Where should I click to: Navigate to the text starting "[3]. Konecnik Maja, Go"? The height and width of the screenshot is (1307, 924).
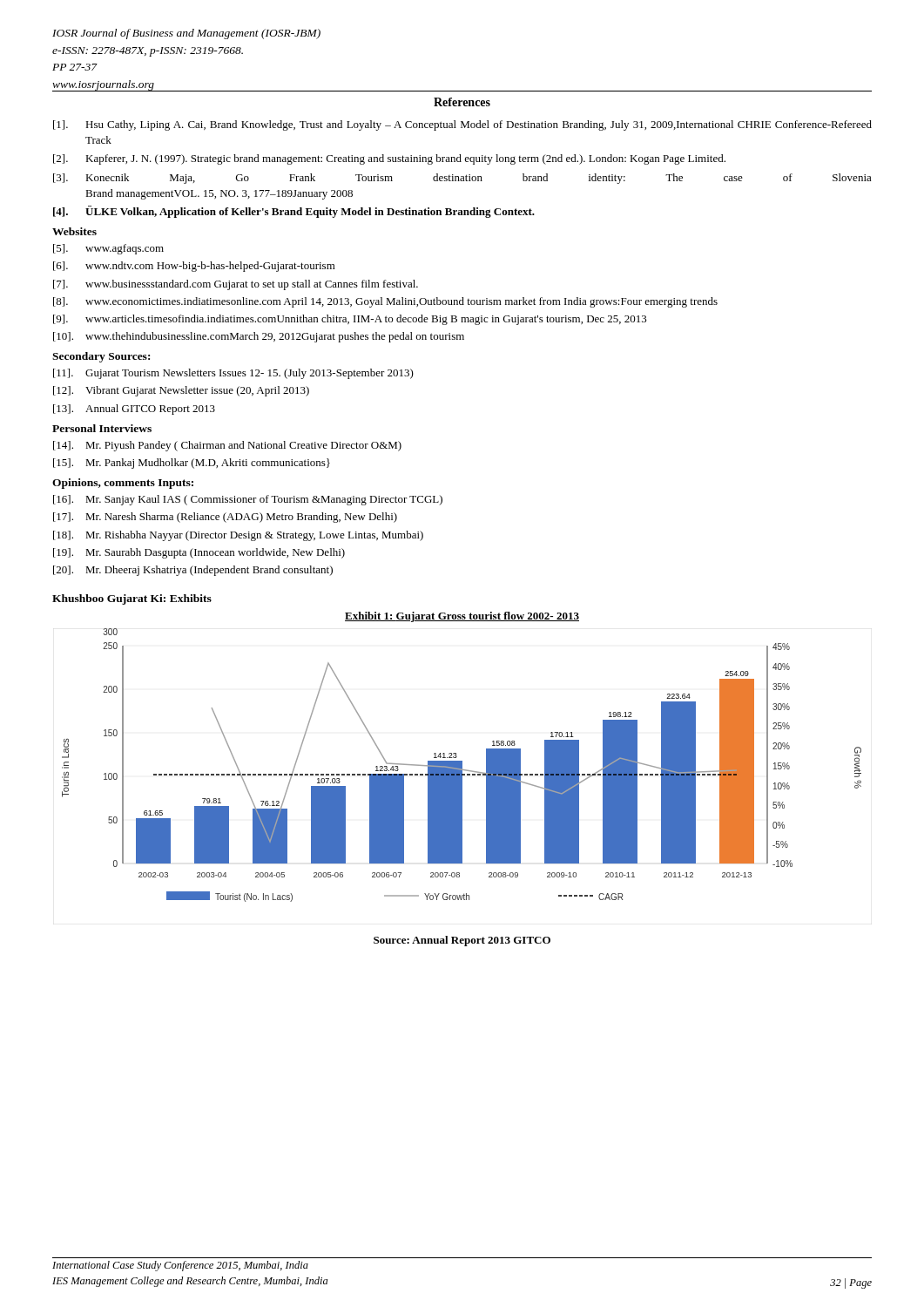click(x=462, y=185)
